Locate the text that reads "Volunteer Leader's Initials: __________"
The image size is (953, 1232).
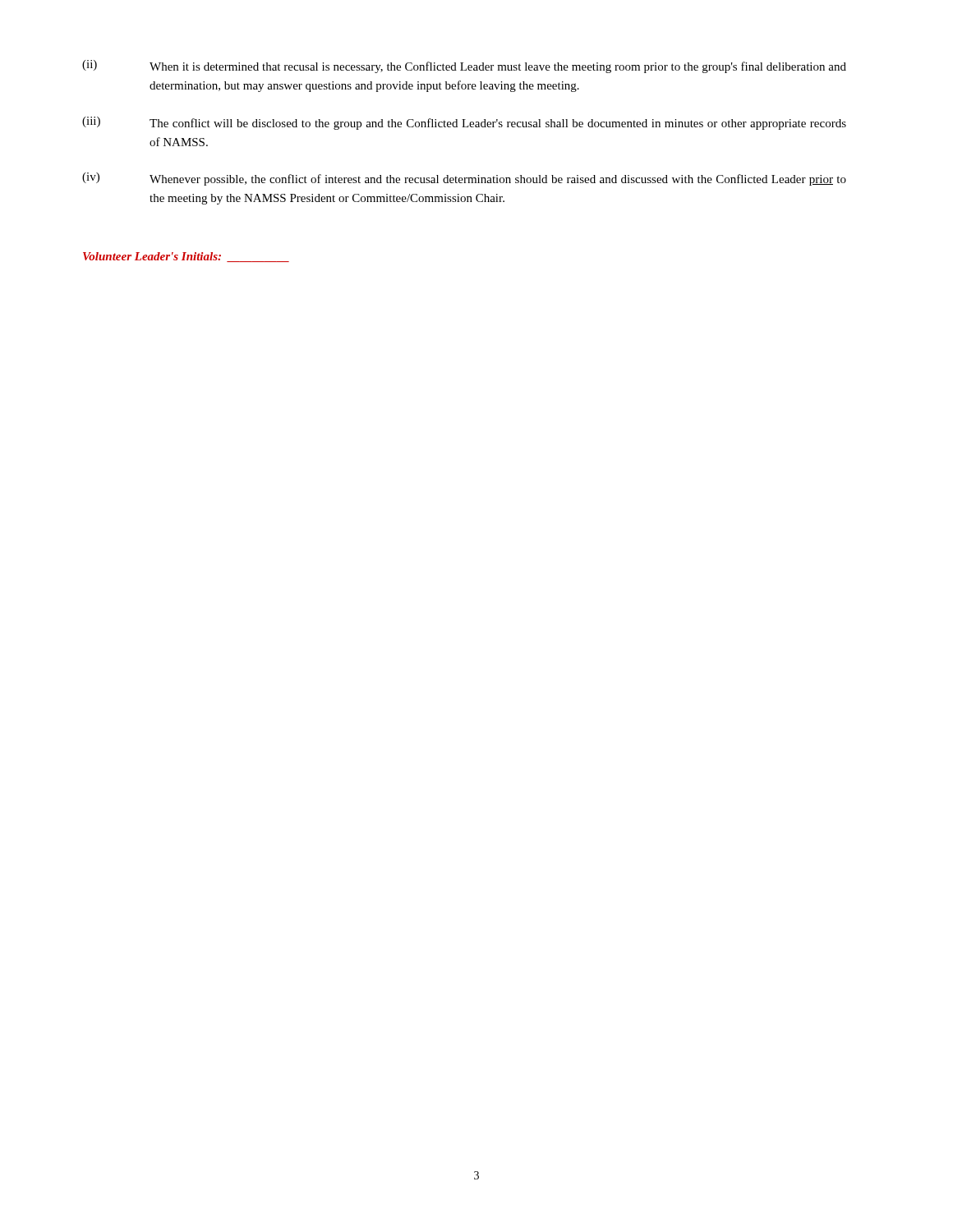(x=186, y=256)
